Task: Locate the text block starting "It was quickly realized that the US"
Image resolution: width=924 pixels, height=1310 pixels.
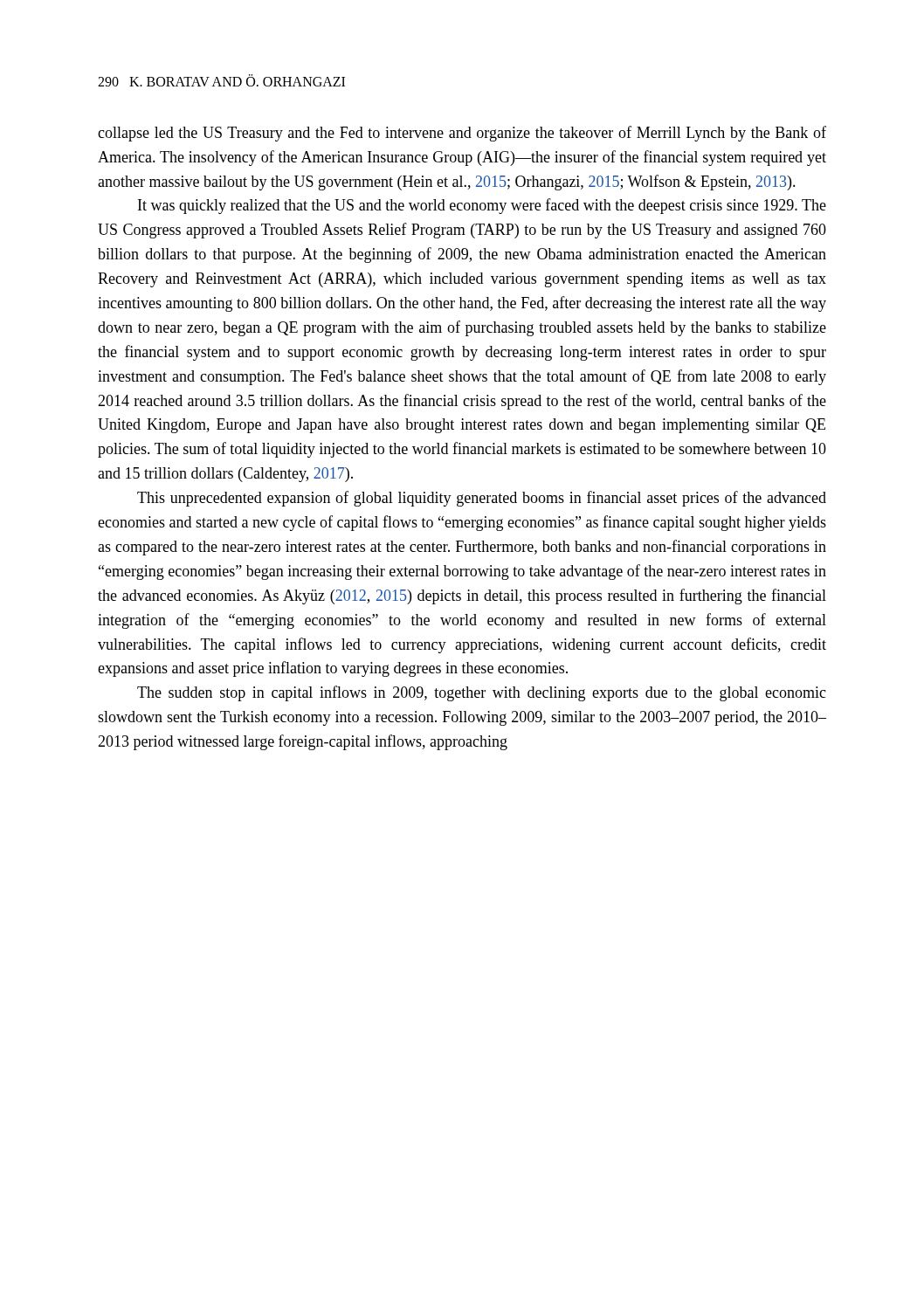Action: (462, 340)
